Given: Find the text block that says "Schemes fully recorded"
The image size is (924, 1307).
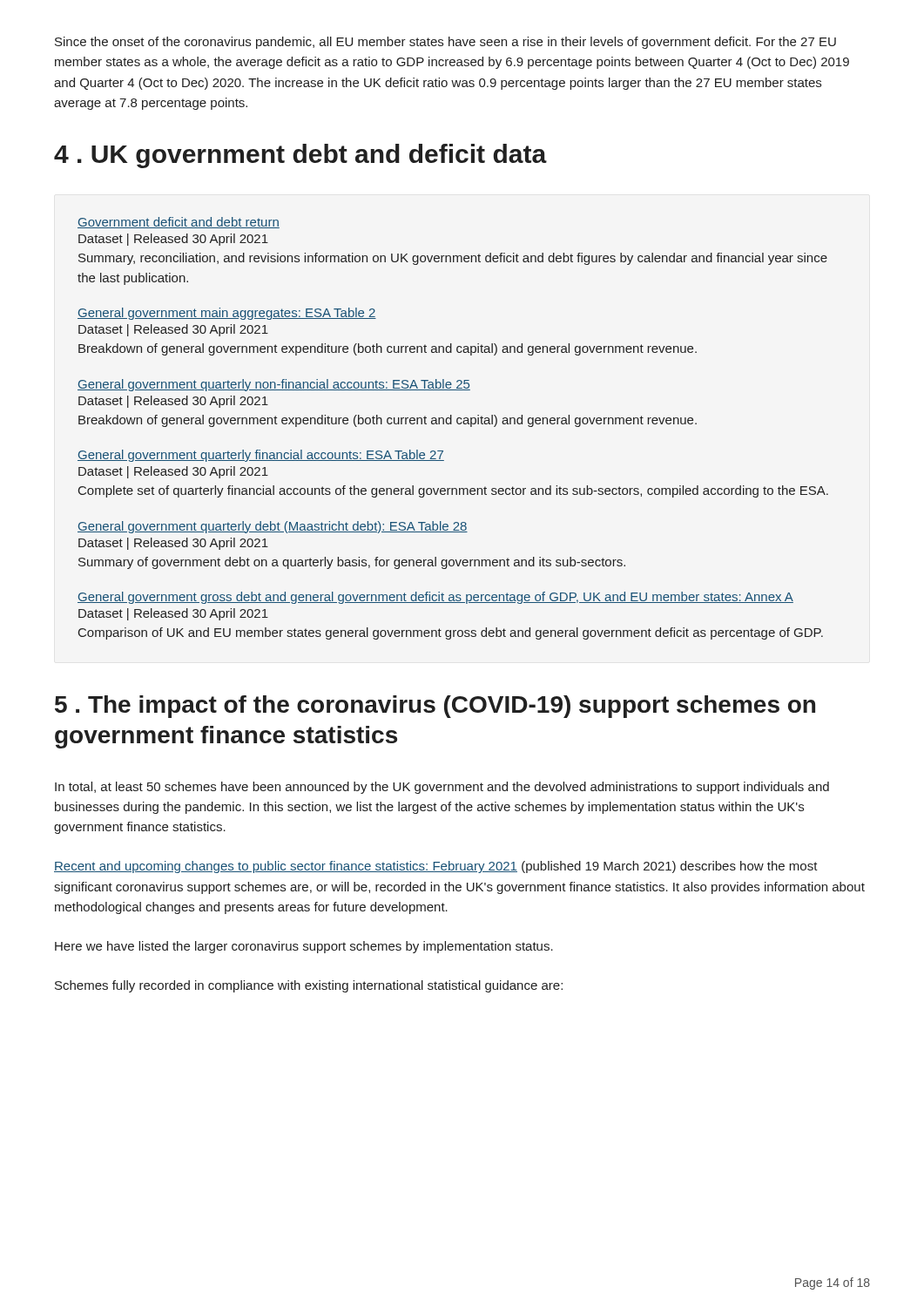Looking at the screenshot, I should 309,985.
